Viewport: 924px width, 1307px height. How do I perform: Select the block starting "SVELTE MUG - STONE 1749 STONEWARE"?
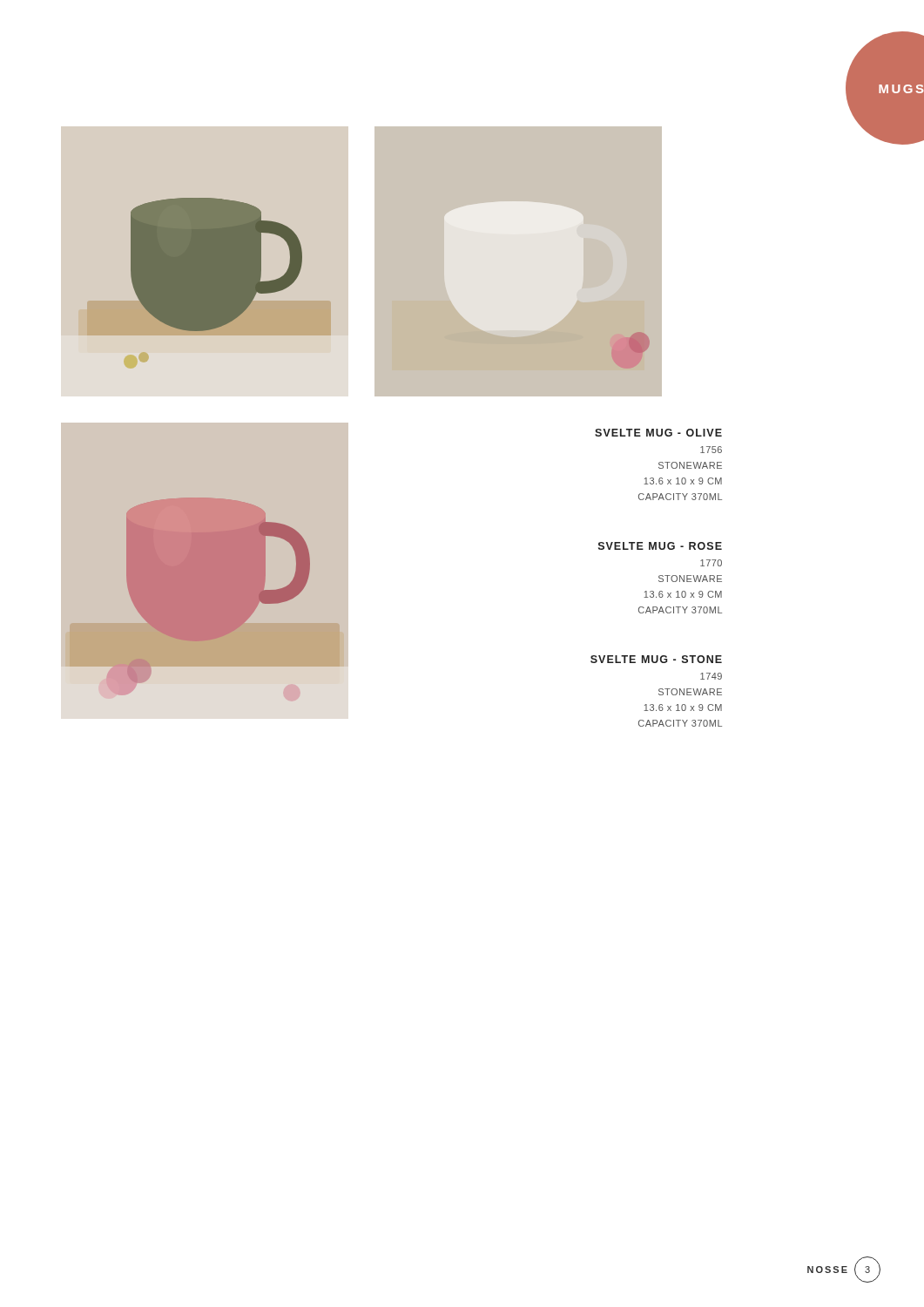coord(656,659)
